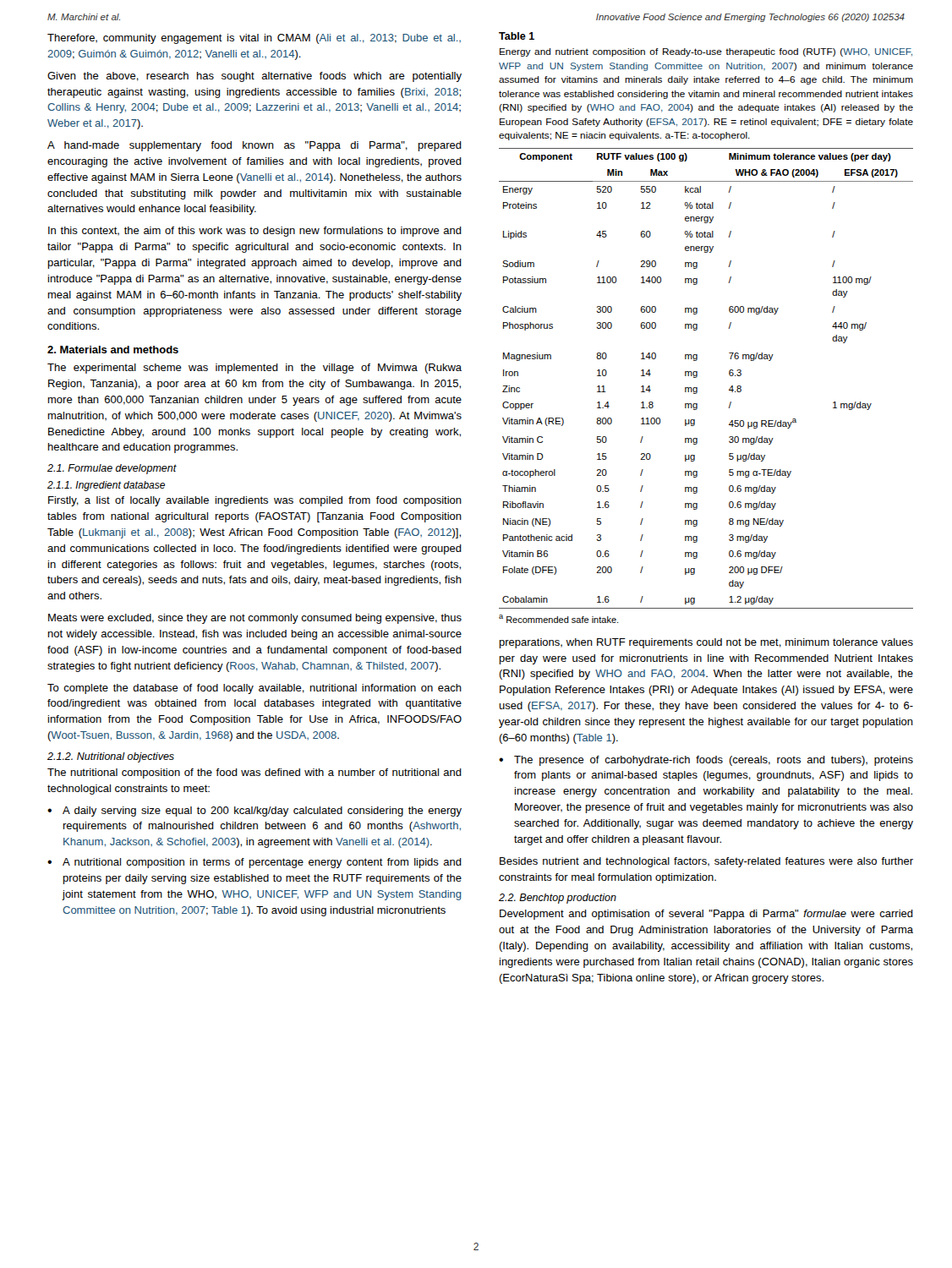The width and height of the screenshot is (952, 1268).
Task: Find the block starting "Firstly, a list of locally available ingredients"
Action: pyautogui.click(x=254, y=549)
